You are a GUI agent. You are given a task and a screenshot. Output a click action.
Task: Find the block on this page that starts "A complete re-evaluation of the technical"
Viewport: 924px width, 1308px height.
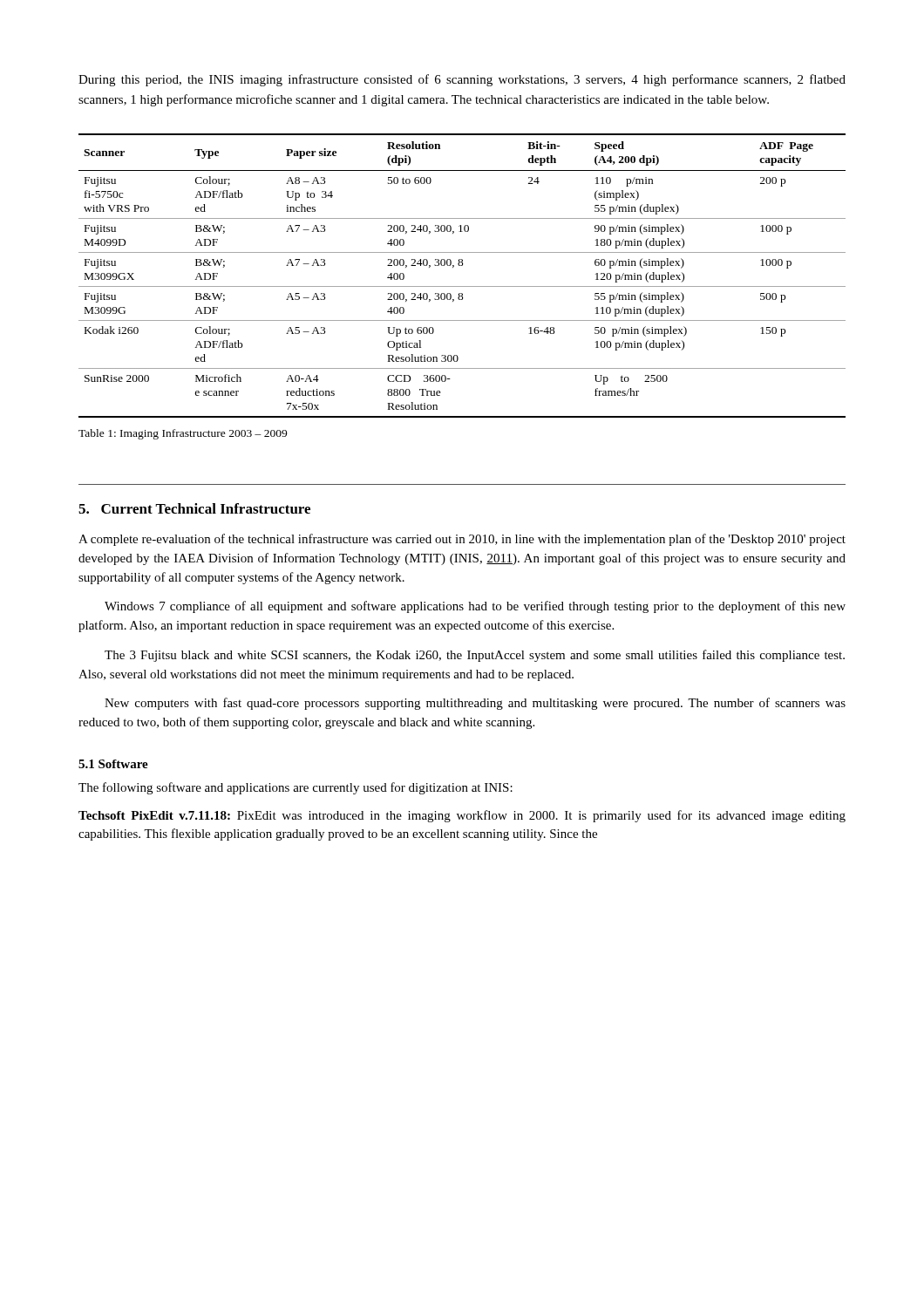click(462, 559)
